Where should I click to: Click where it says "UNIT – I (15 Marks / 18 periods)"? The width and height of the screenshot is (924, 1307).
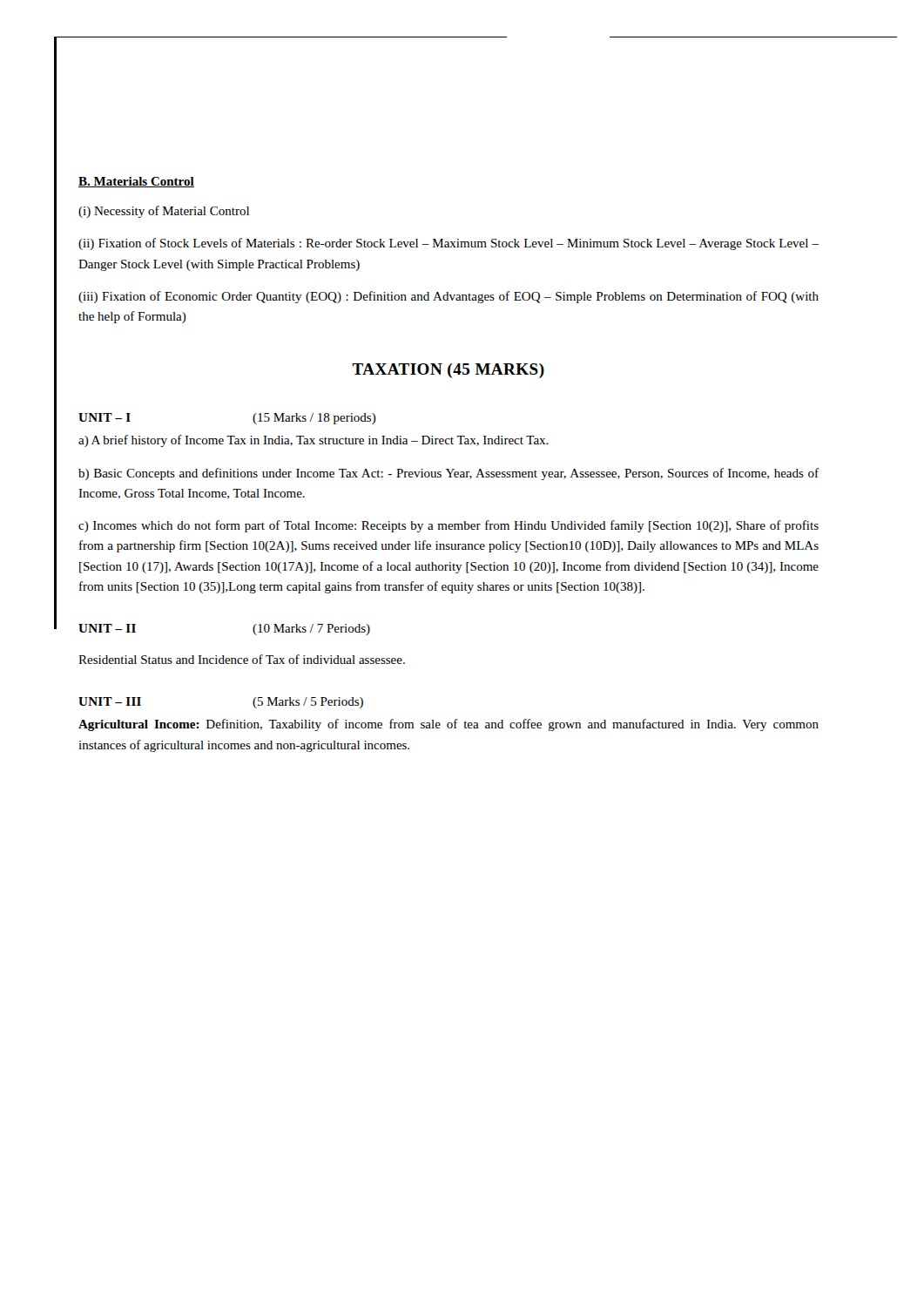click(95, 419)
